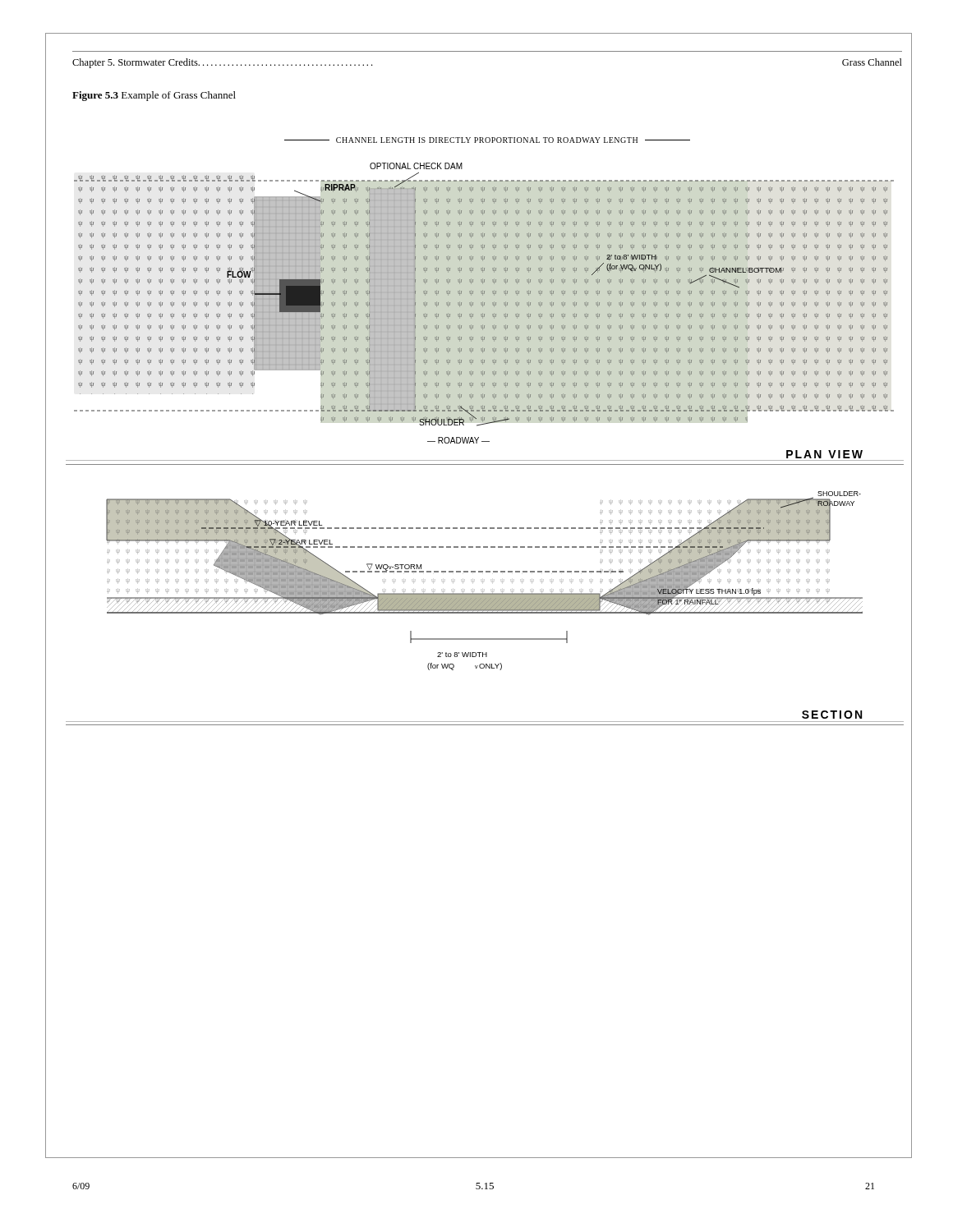Viewport: 953px width, 1232px height.
Task: Point to "PLAN VIEW"
Action: 825,454
